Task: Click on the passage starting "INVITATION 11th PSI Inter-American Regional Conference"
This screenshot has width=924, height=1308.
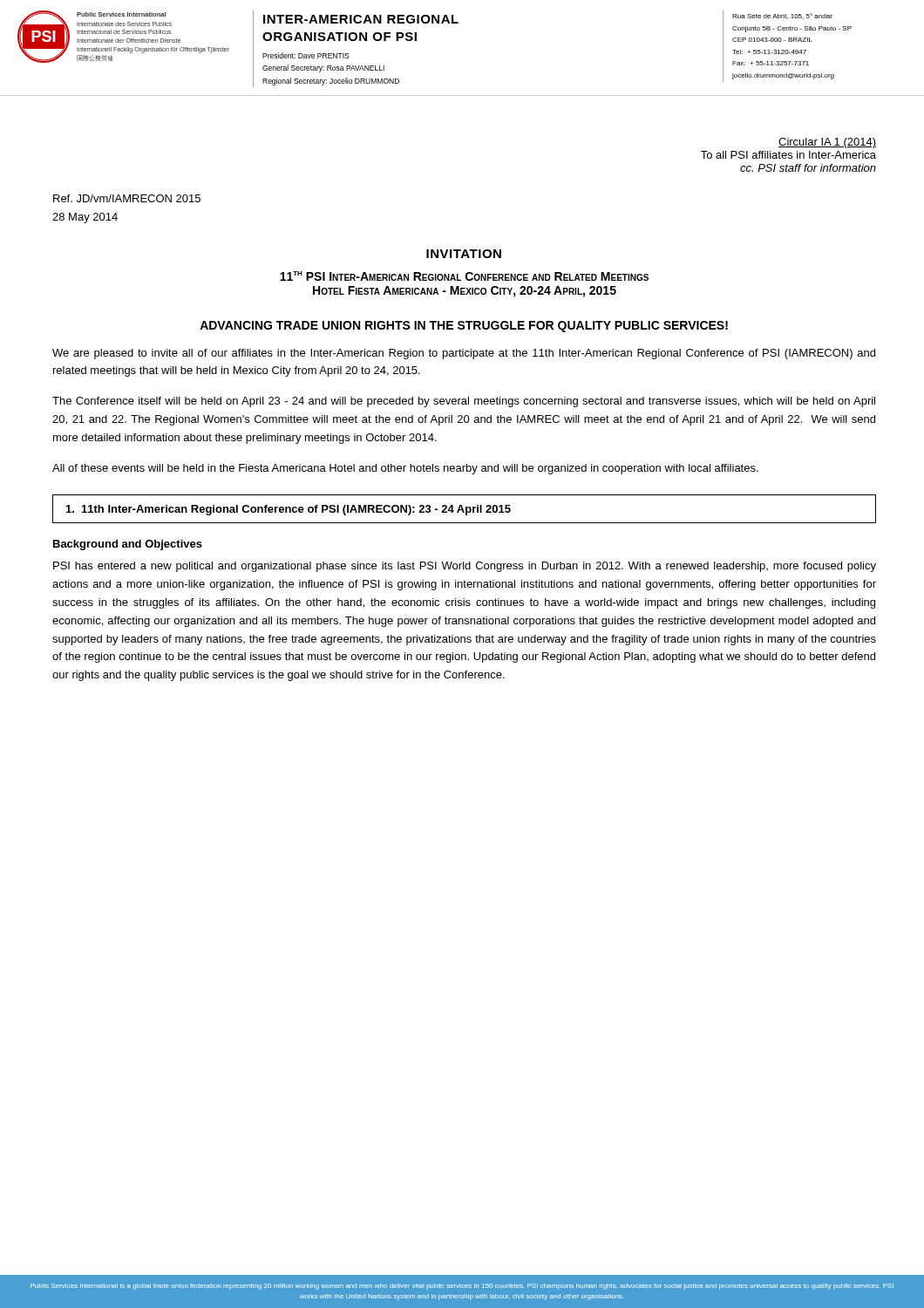Action: [x=464, y=271]
